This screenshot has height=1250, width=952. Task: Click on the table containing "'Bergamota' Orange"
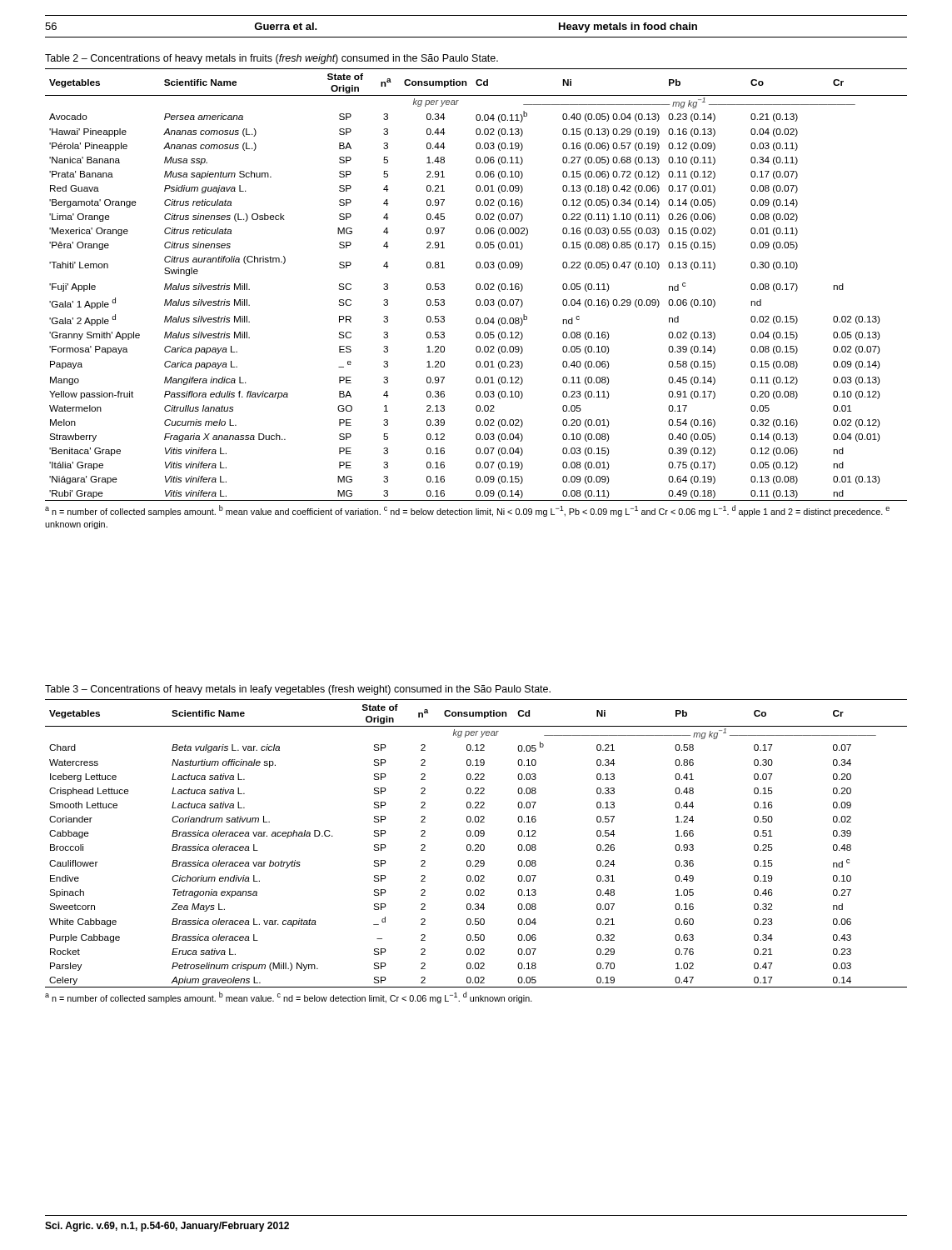(476, 285)
